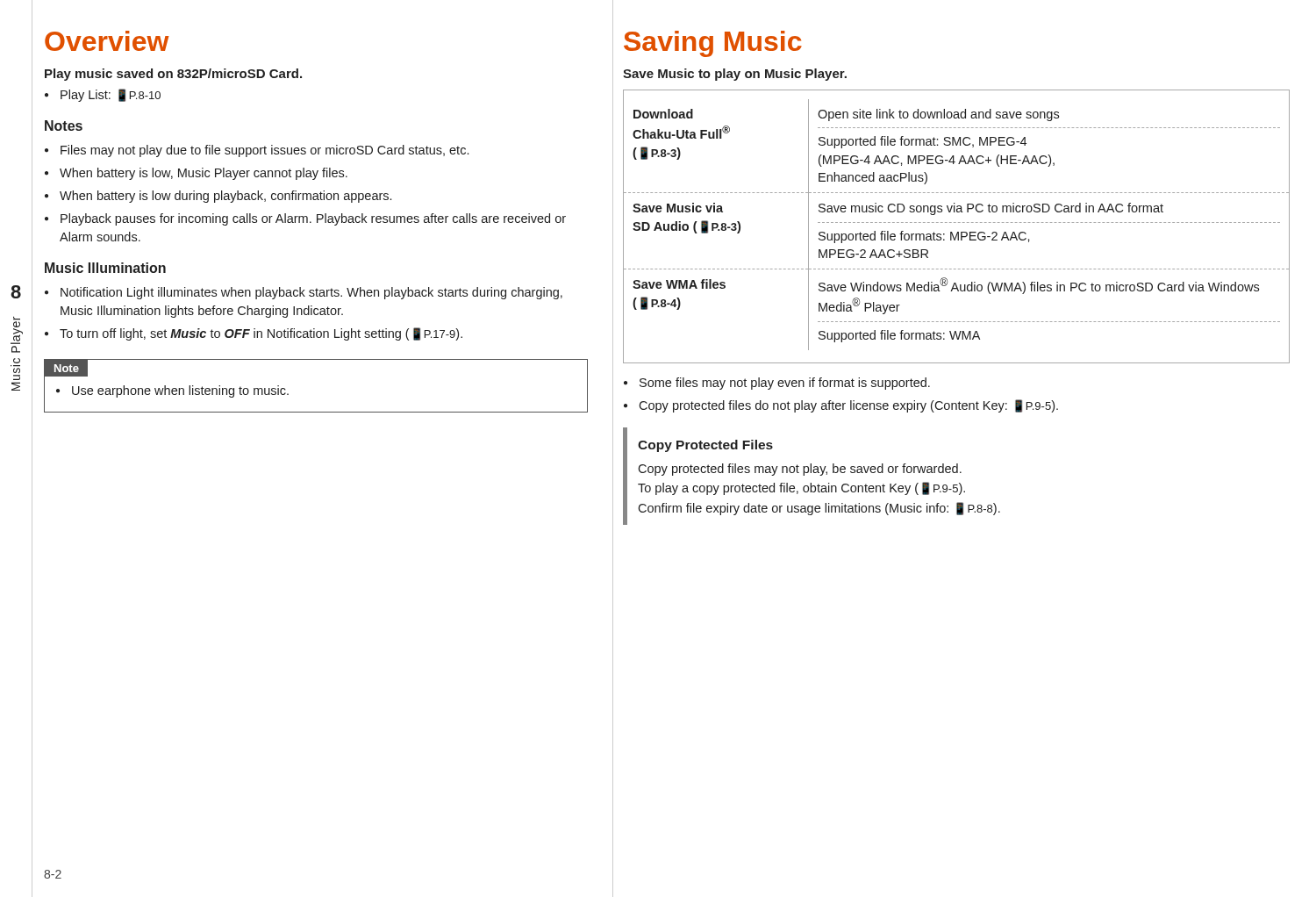Viewport: 1316px width, 897px height.
Task: Locate the table with the text "Download Chaku-Uta Full"
Action: point(956,226)
